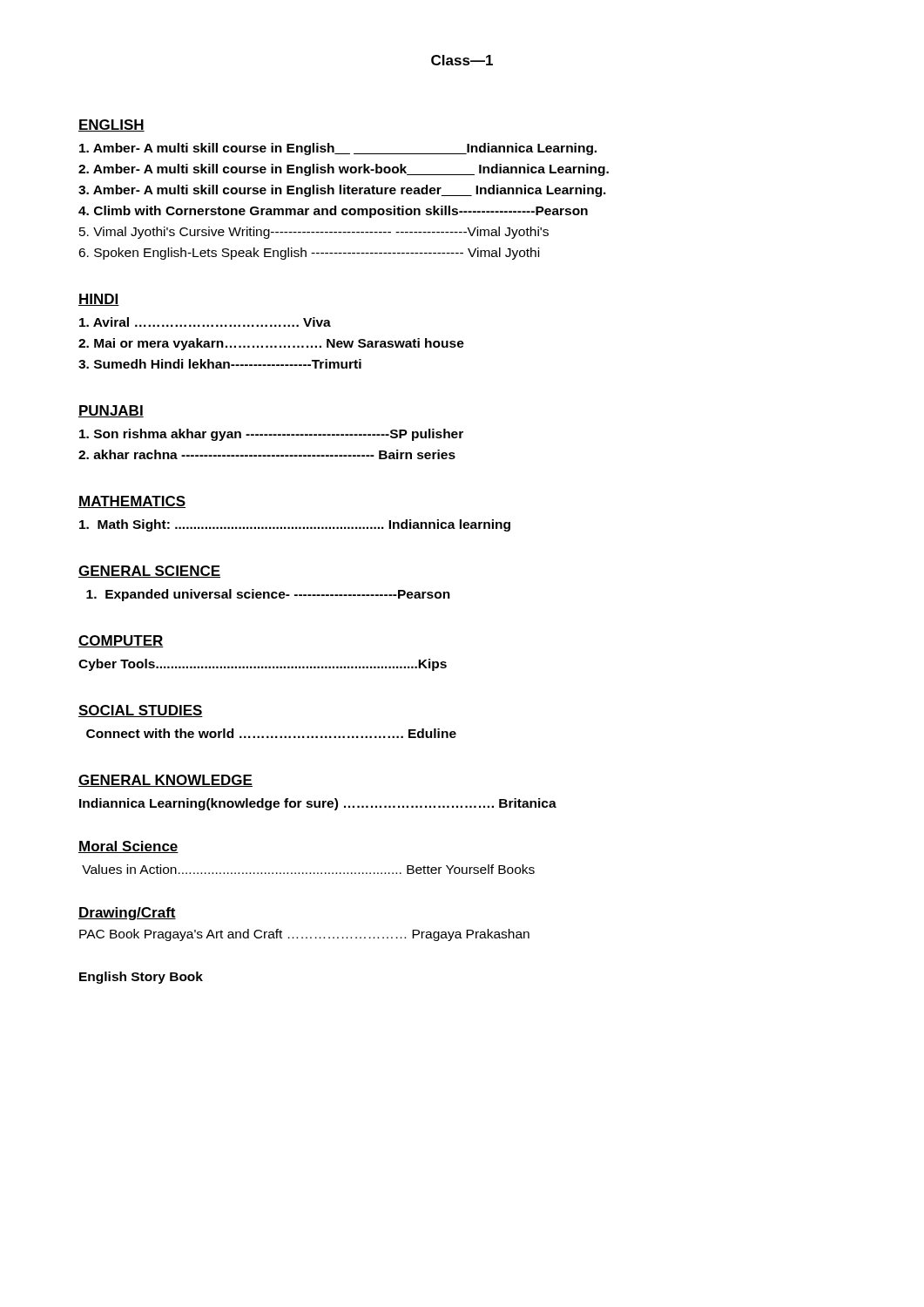Locate the list item that reads "Connect with the world"
Screen dimensions: 1307x924
(x=267, y=733)
